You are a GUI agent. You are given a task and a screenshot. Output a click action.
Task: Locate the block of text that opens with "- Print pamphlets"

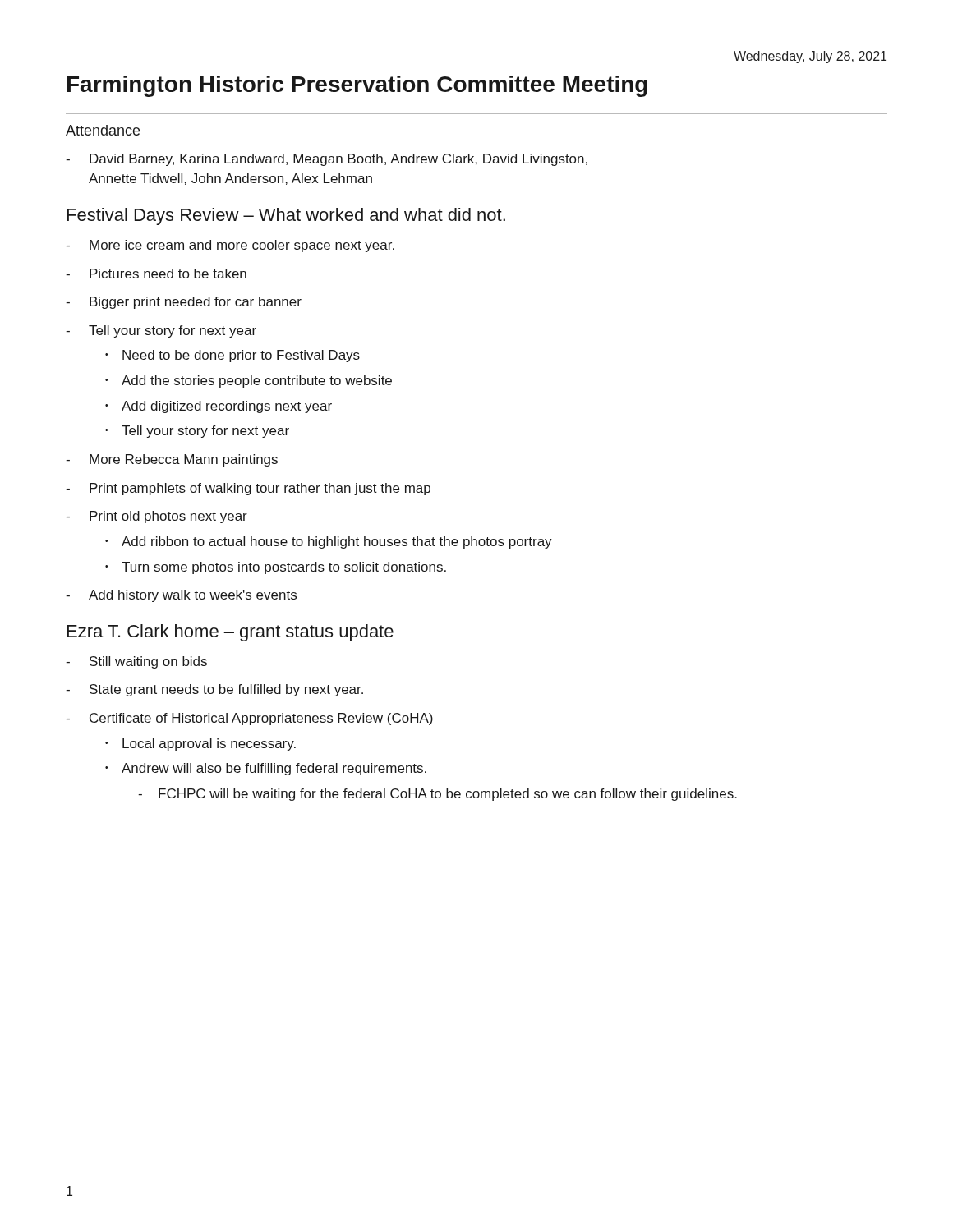click(x=248, y=489)
